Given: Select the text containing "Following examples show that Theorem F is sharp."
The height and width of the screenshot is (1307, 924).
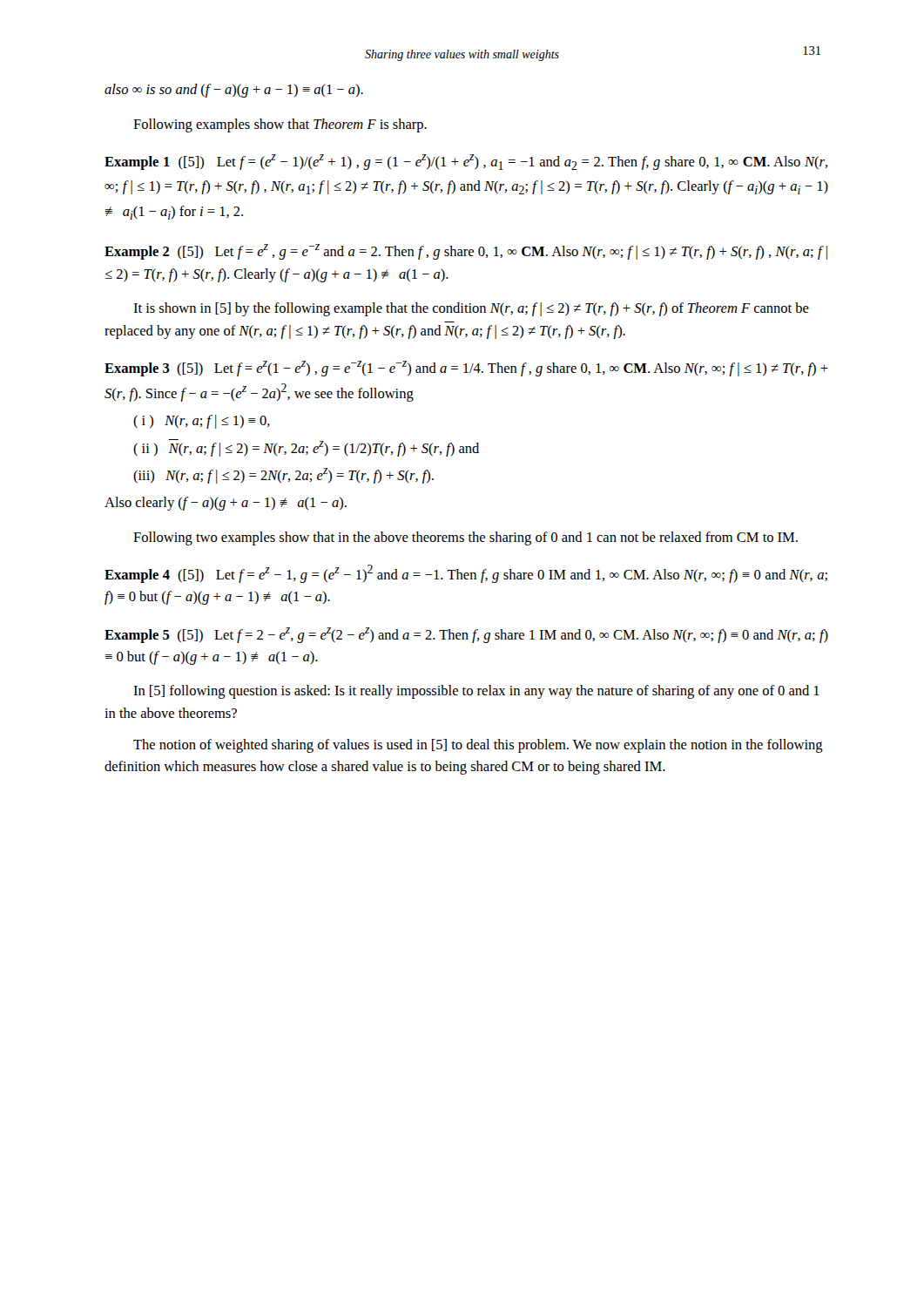Looking at the screenshot, I should 280,124.
